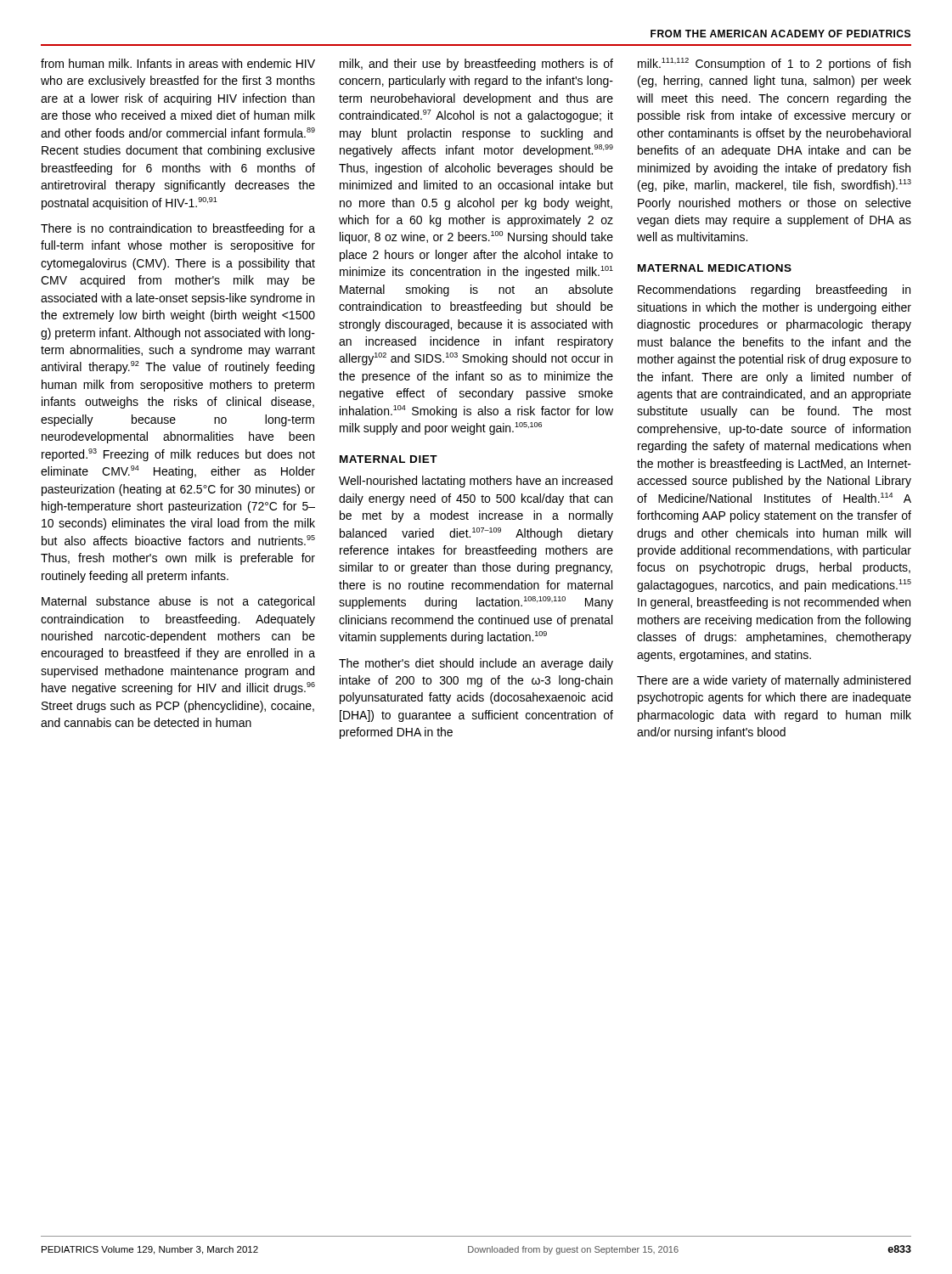
Task: Click on the passage starting "from human milk. Infants in"
Action: tap(178, 133)
